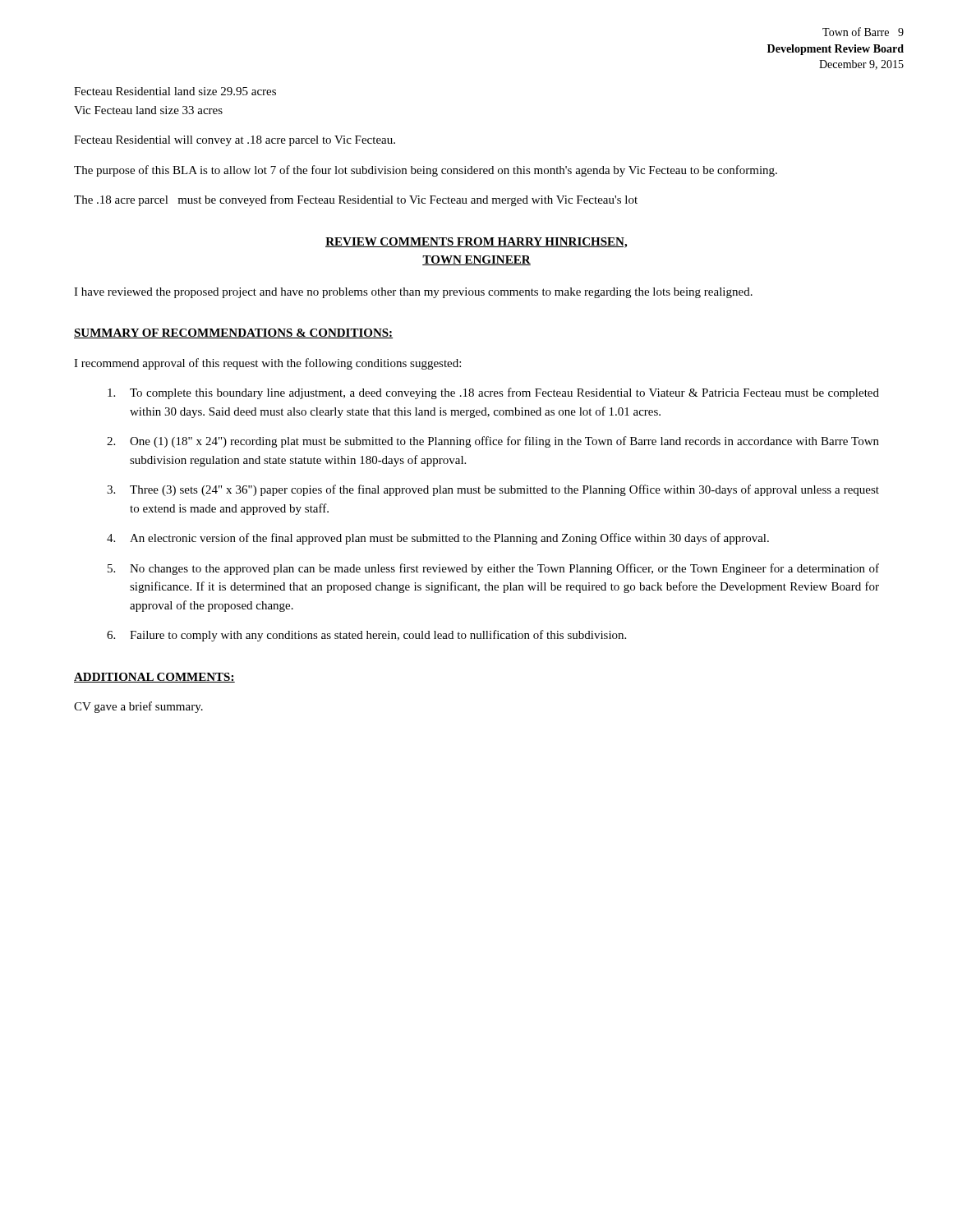Viewport: 953px width, 1232px height.
Task: Find the block starting "2. One (1) (18" x 24") recording"
Action: pyautogui.click(x=493, y=451)
